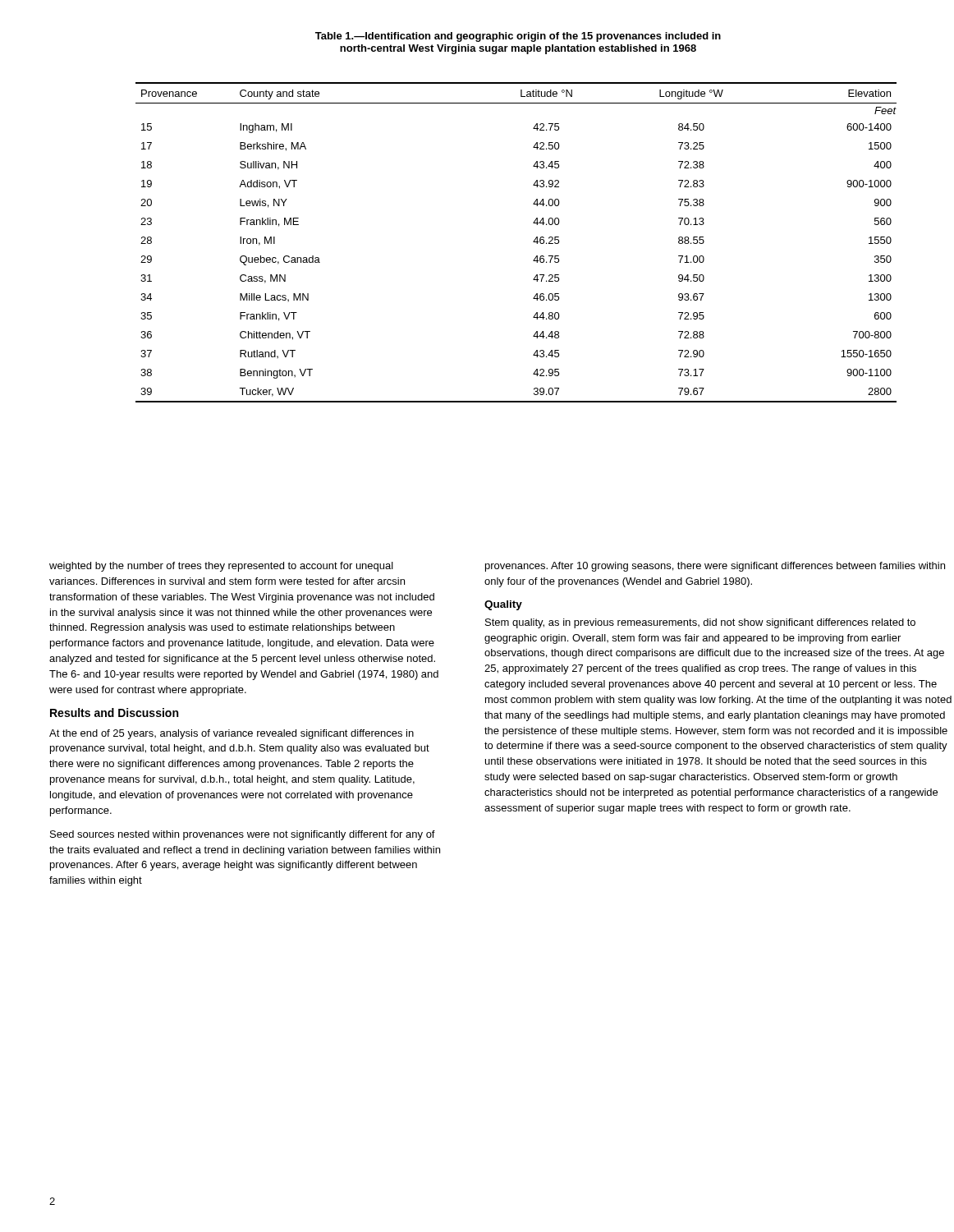
Task: Select the text starting "Seed sources nested within provenances were not"
Action: pos(246,858)
